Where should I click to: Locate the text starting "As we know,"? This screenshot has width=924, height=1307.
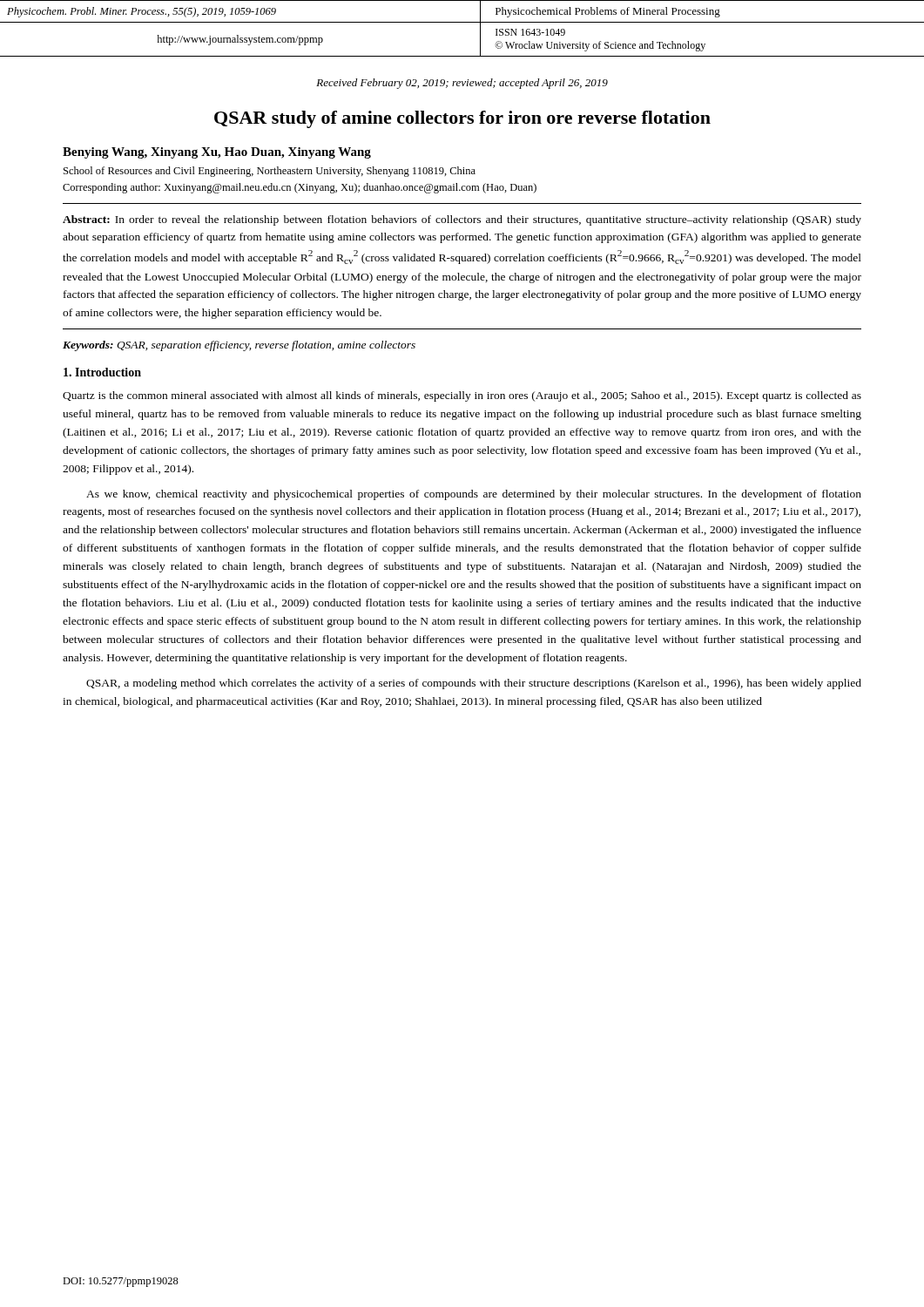462,575
